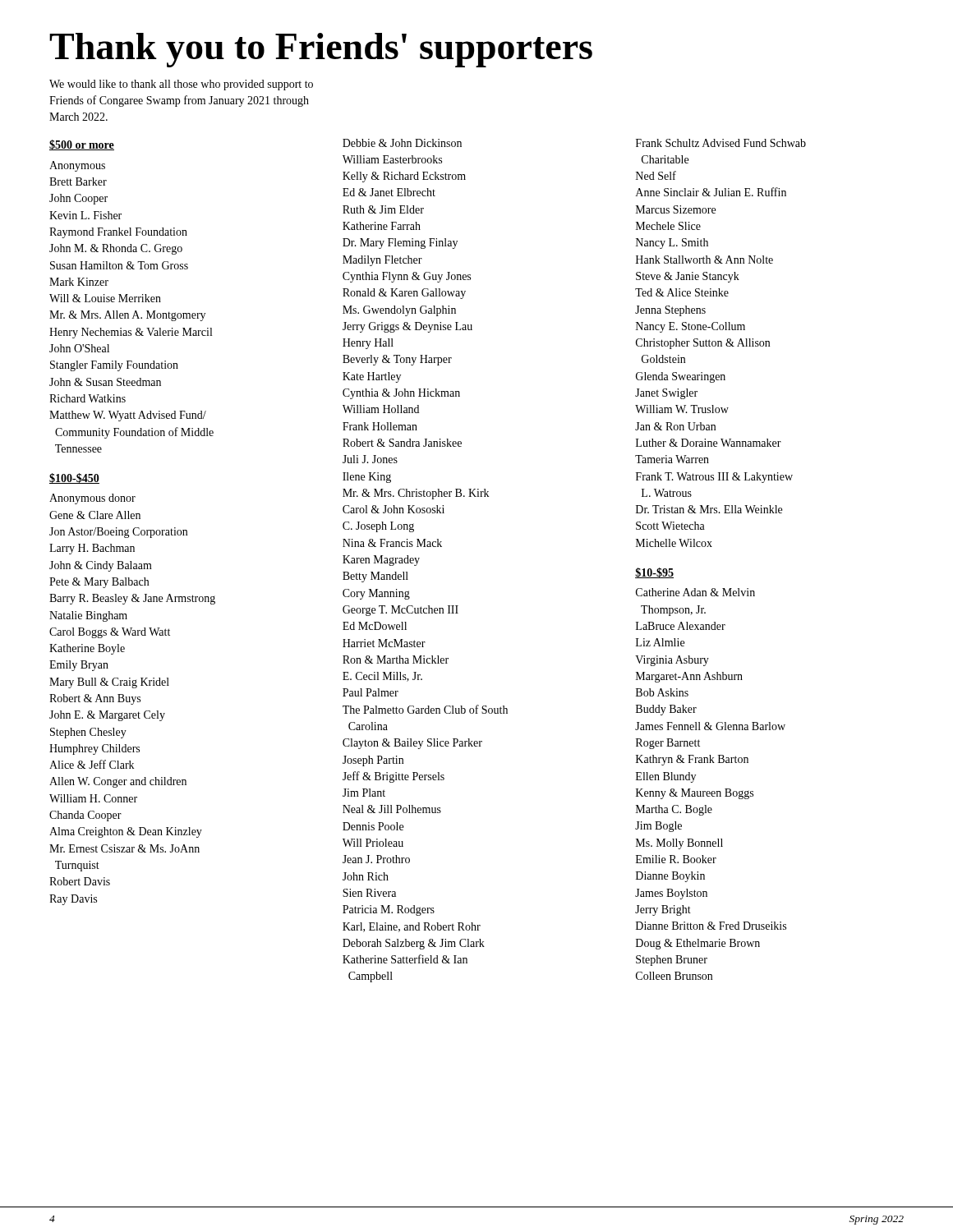The width and height of the screenshot is (953, 1232).
Task: Select the text starting "Allen W. Conger and"
Action: (x=183, y=782)
